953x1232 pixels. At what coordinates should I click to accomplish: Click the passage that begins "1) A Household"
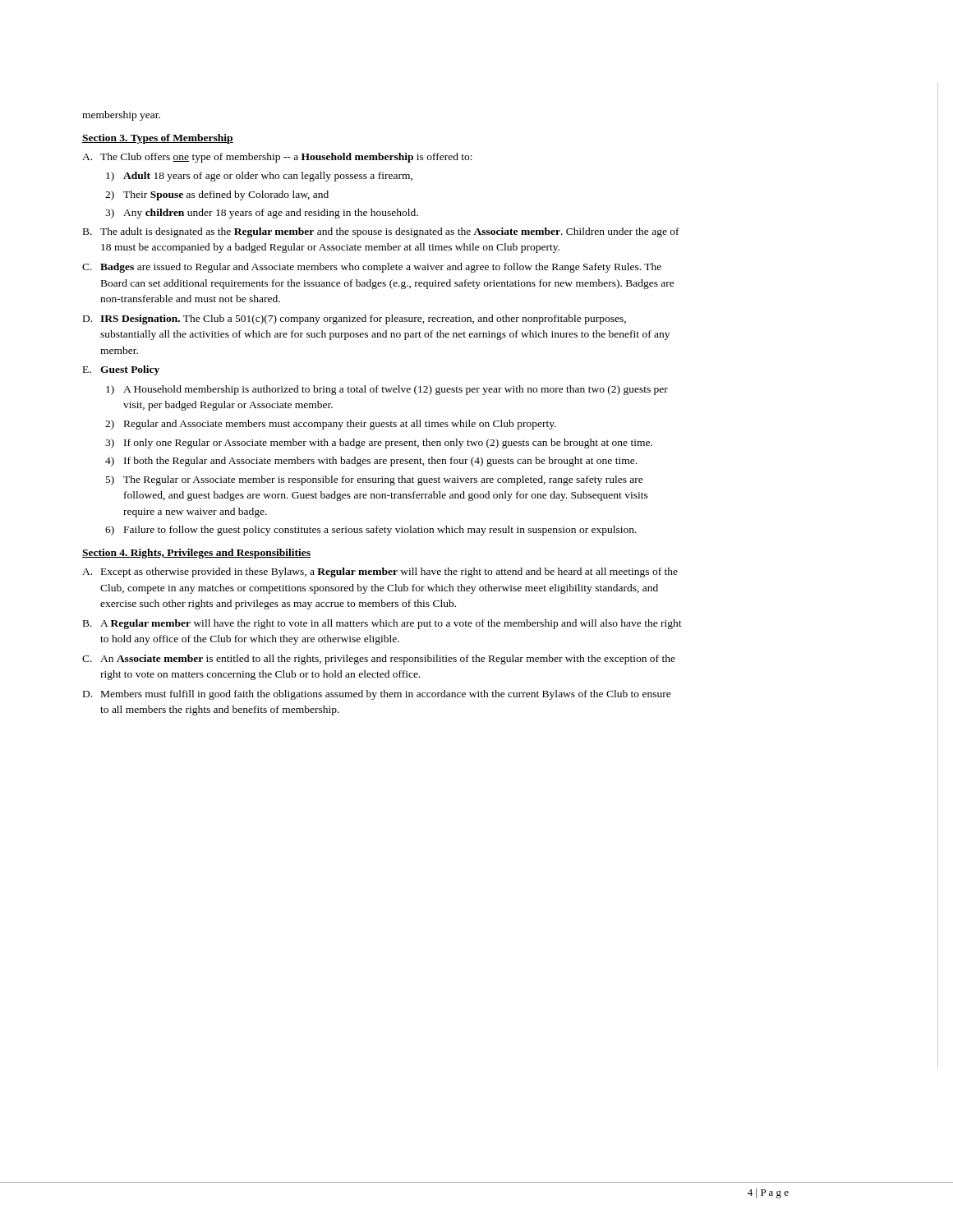click(x=393, y=397)
